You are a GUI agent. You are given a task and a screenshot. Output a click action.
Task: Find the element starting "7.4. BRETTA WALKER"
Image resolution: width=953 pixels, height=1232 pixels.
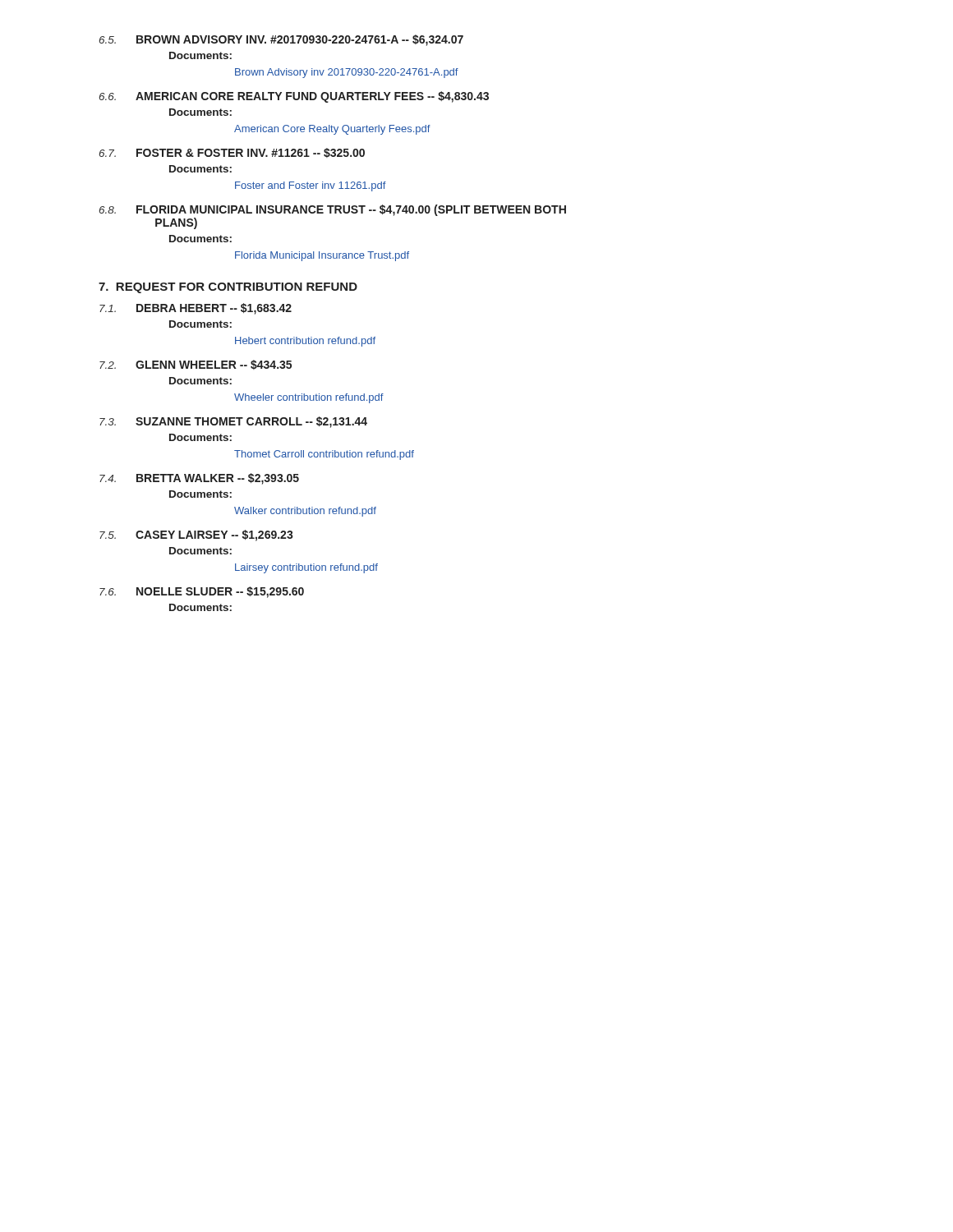click(199, 479)
